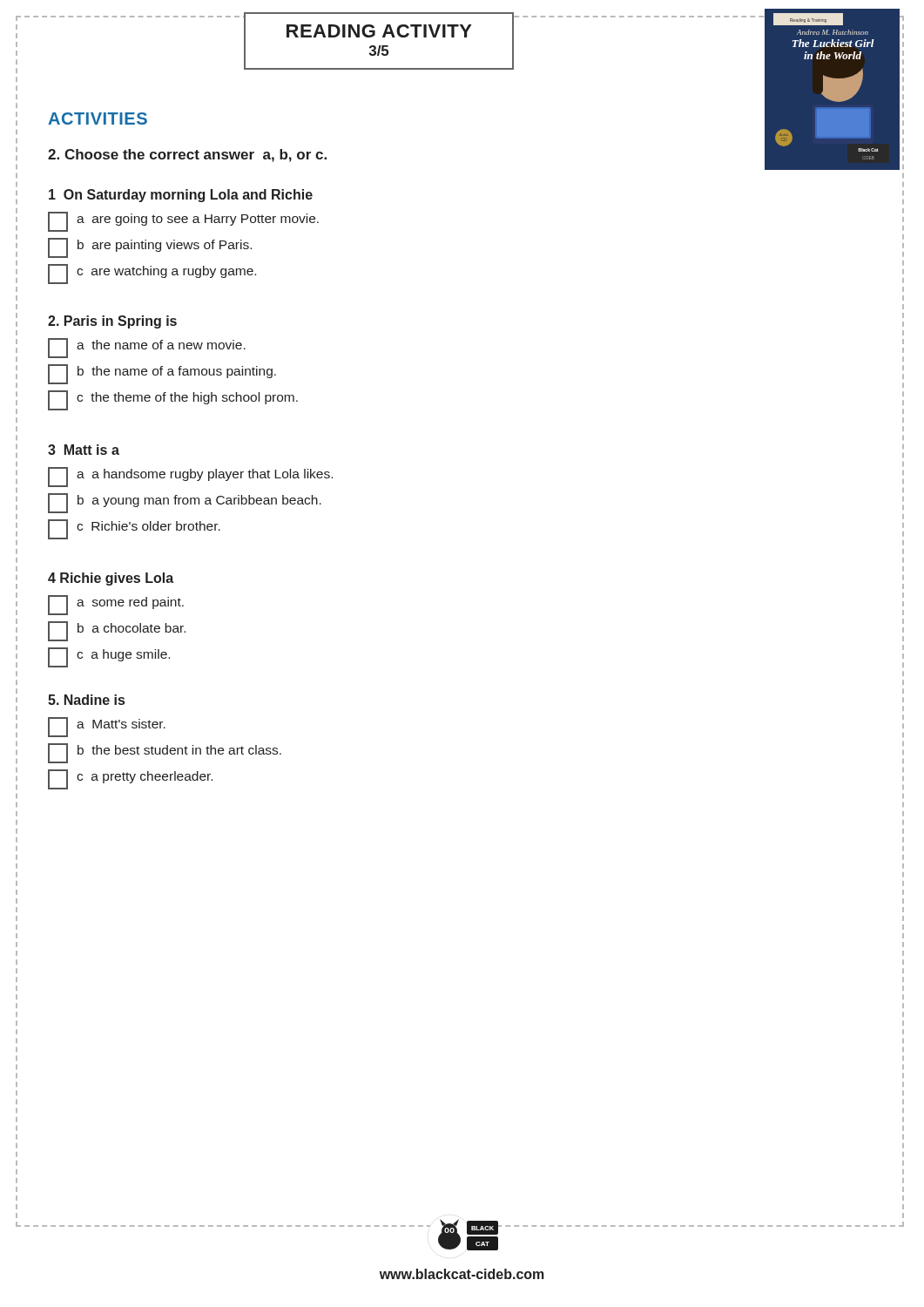Locate the list item with the text "2. Paris in Spring is a the name"
This screenshot has width=924, height=1307.
(x=112, y=322)
